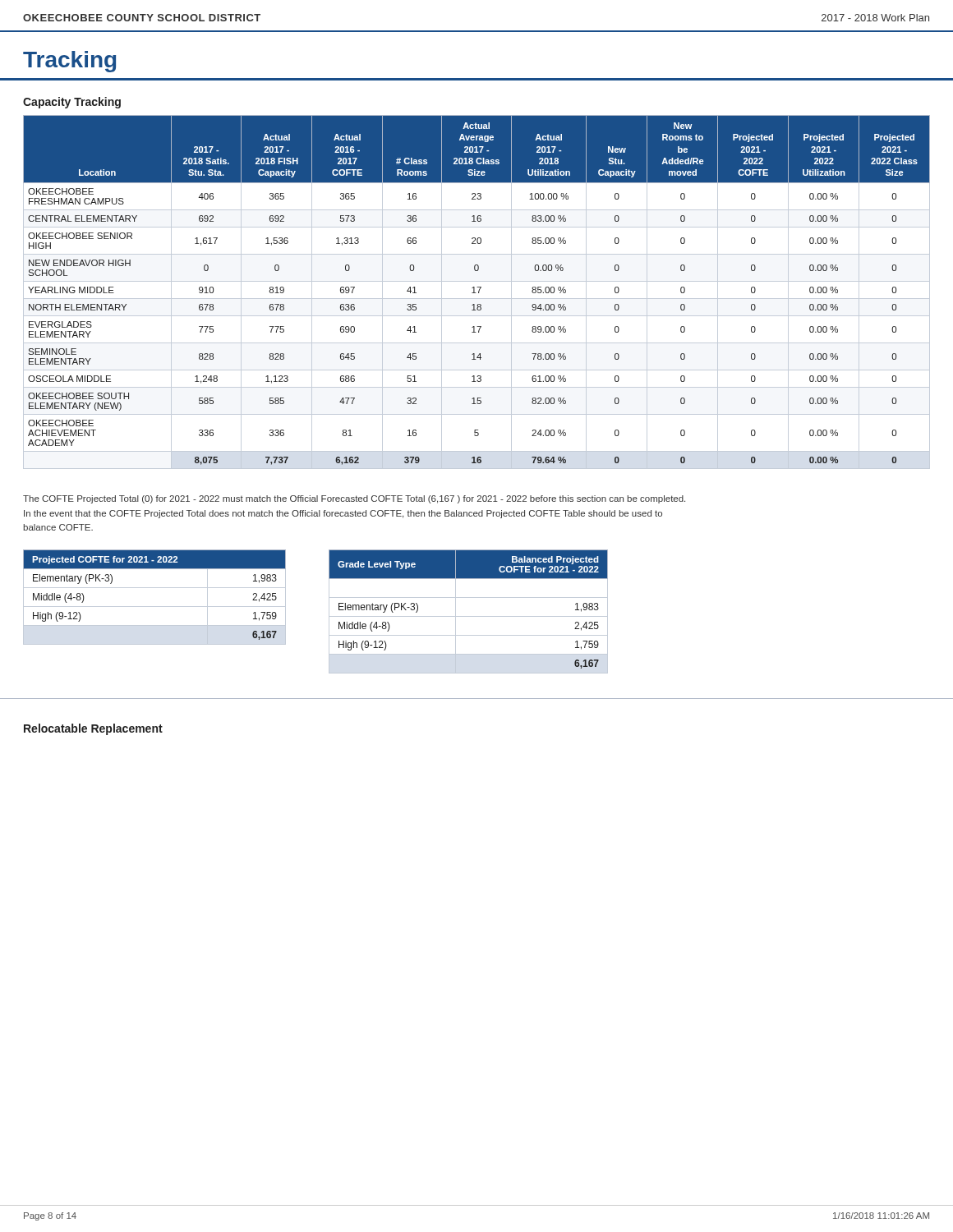The width and height of the screenshot is (953, 1232).
Task: Navigate to the text starting "Capacity Tracking"
Action: pos(72,102)
